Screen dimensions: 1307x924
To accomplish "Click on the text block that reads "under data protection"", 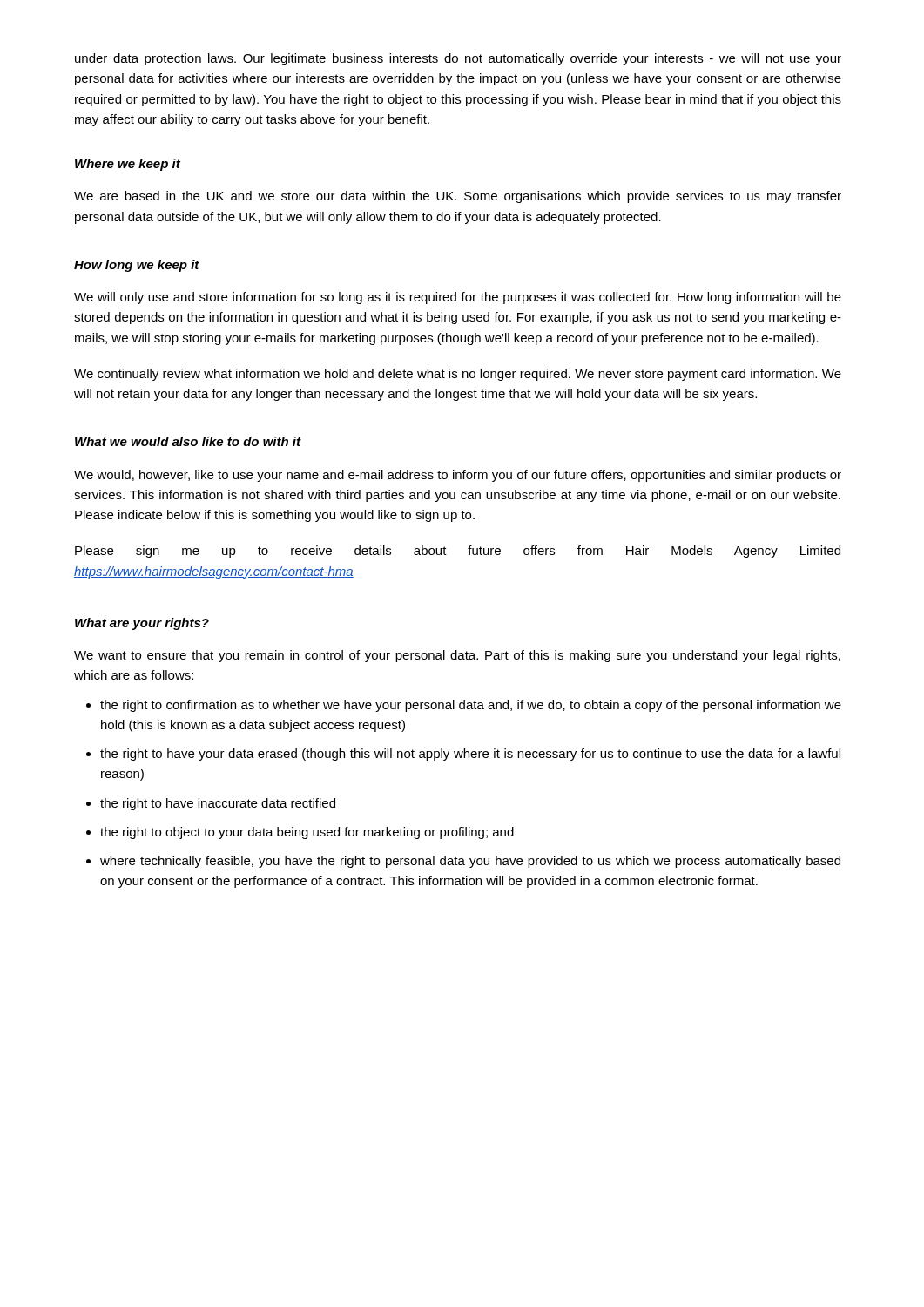I will (x=458, y=88).
